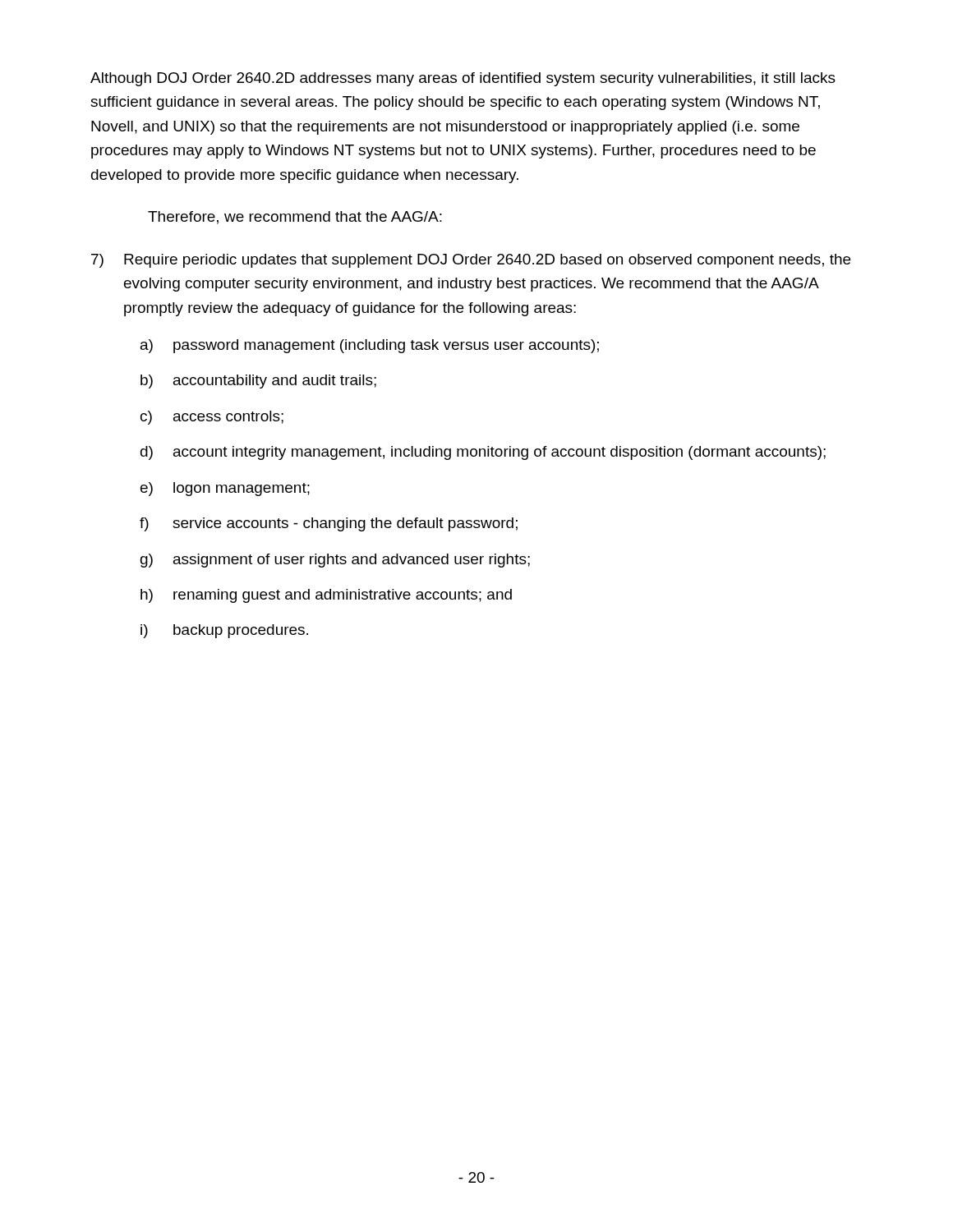The image size is (953, 1232).
Task: Point to "b) accountability and audit trails;"
Action: click(258, 382)
